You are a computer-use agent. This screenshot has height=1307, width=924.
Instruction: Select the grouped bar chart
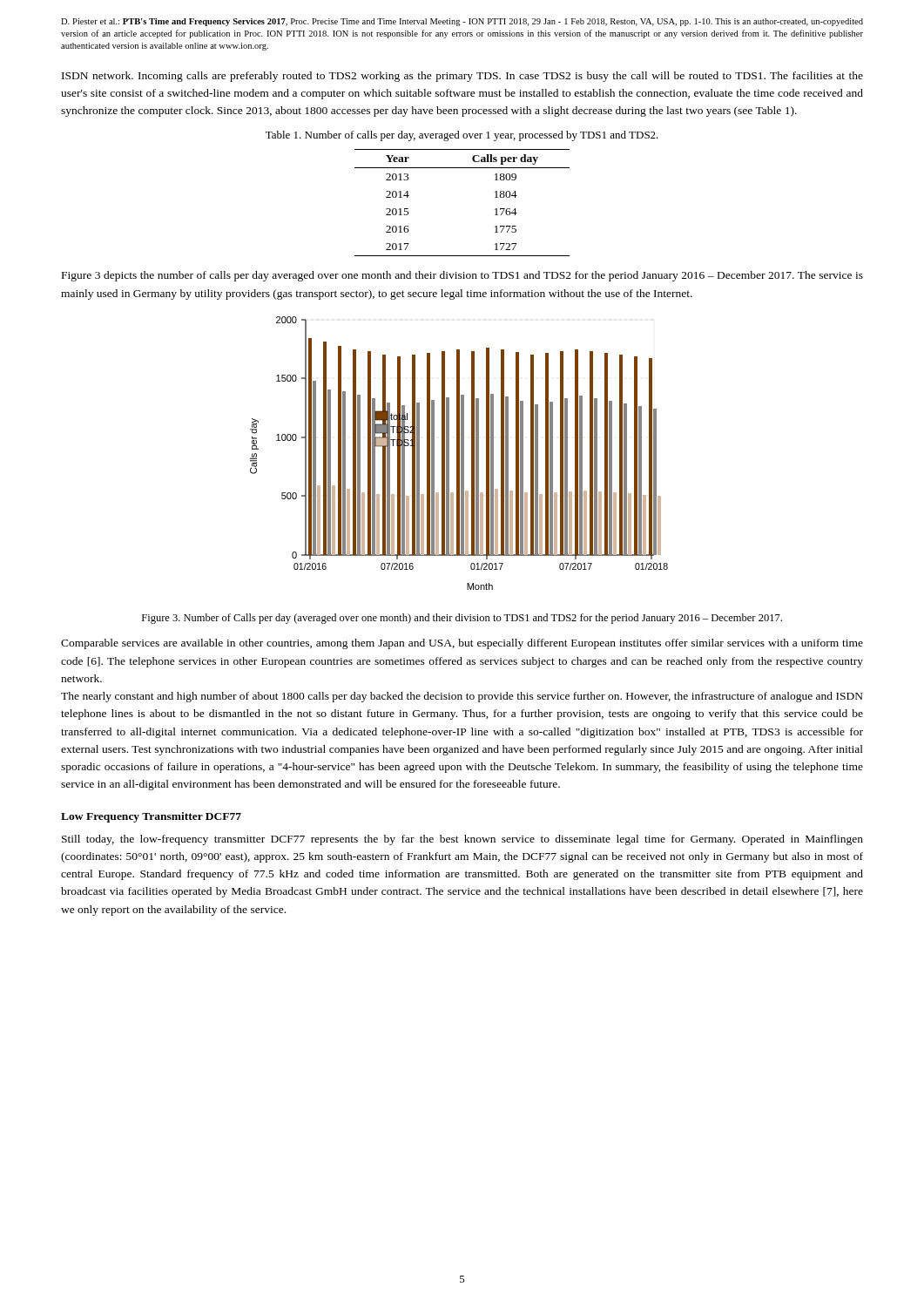[x=462, y=459]
